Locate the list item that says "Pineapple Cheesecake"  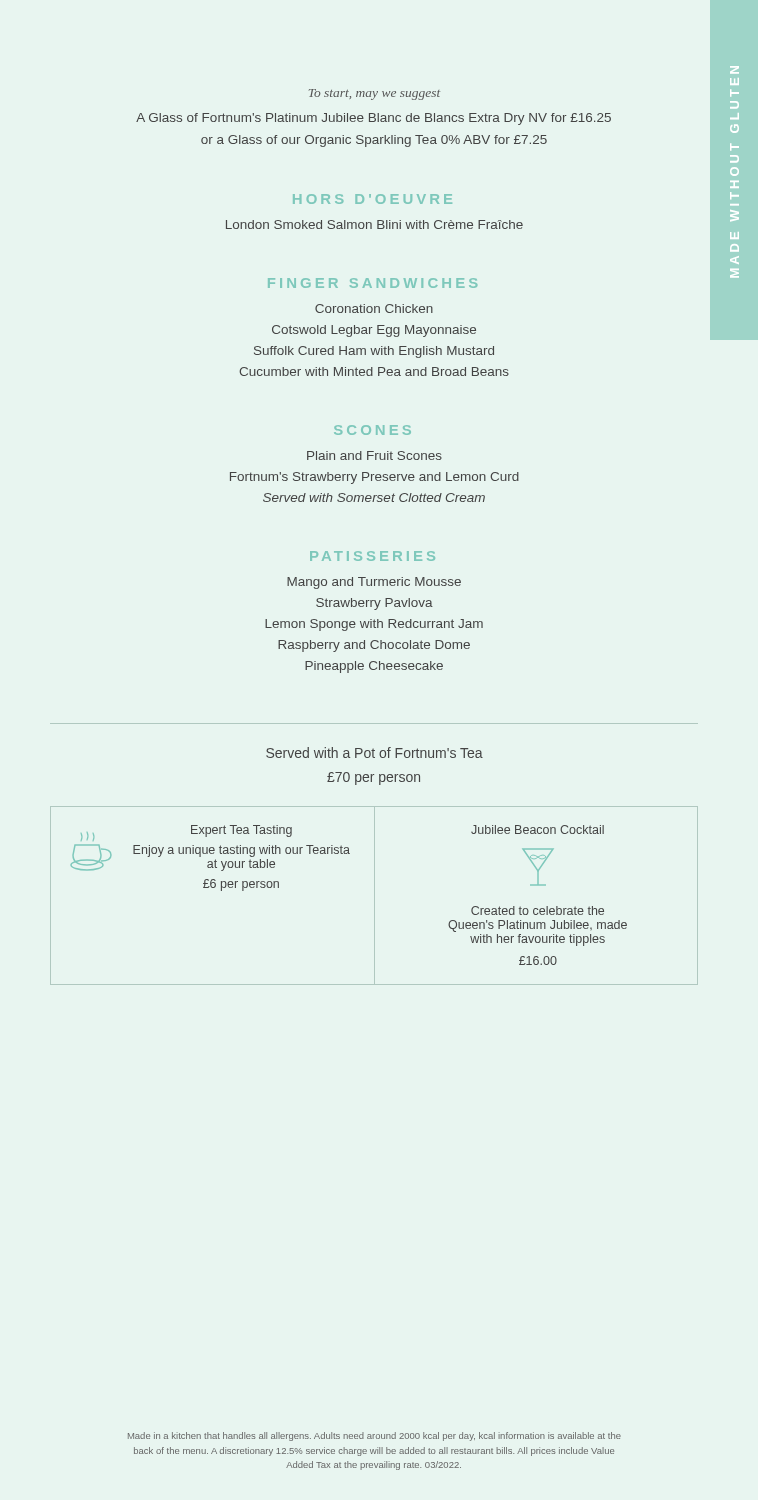[x=374, y=666]
